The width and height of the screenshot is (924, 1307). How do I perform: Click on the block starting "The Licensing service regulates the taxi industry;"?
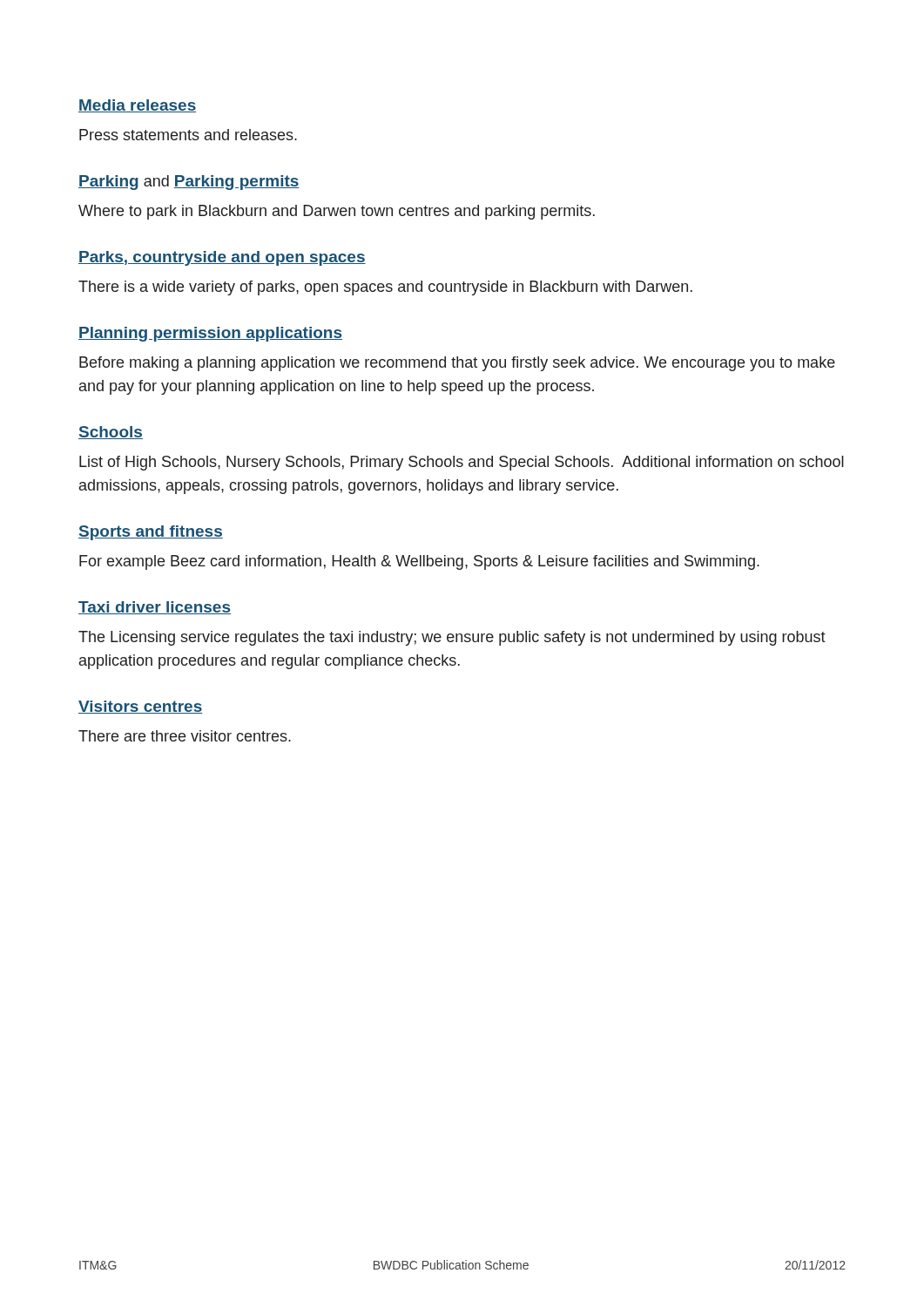tap(452, 649)
